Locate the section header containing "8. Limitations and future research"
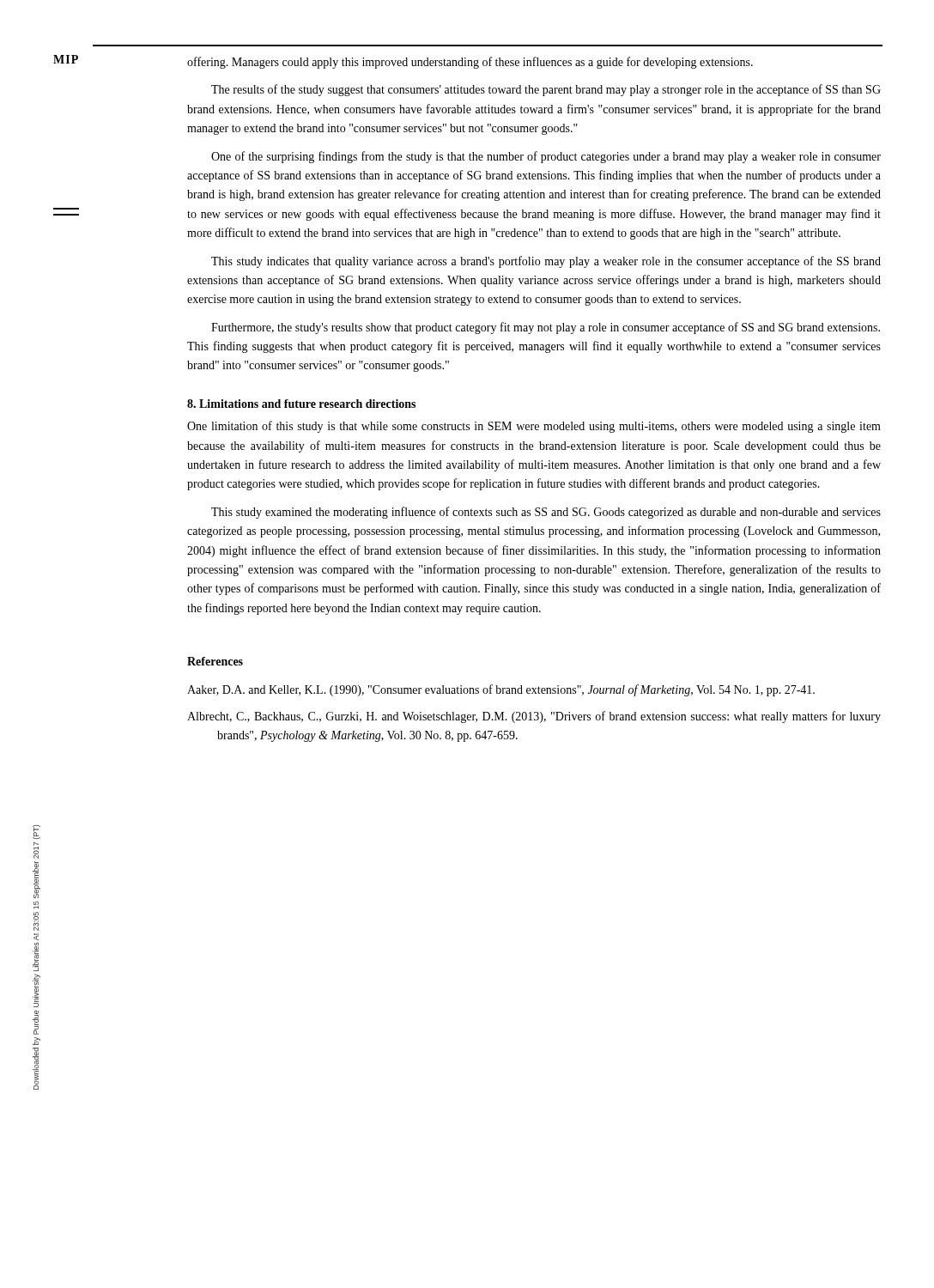The height and width of the screenshot is (1288, 934). [x=302, y=404]
